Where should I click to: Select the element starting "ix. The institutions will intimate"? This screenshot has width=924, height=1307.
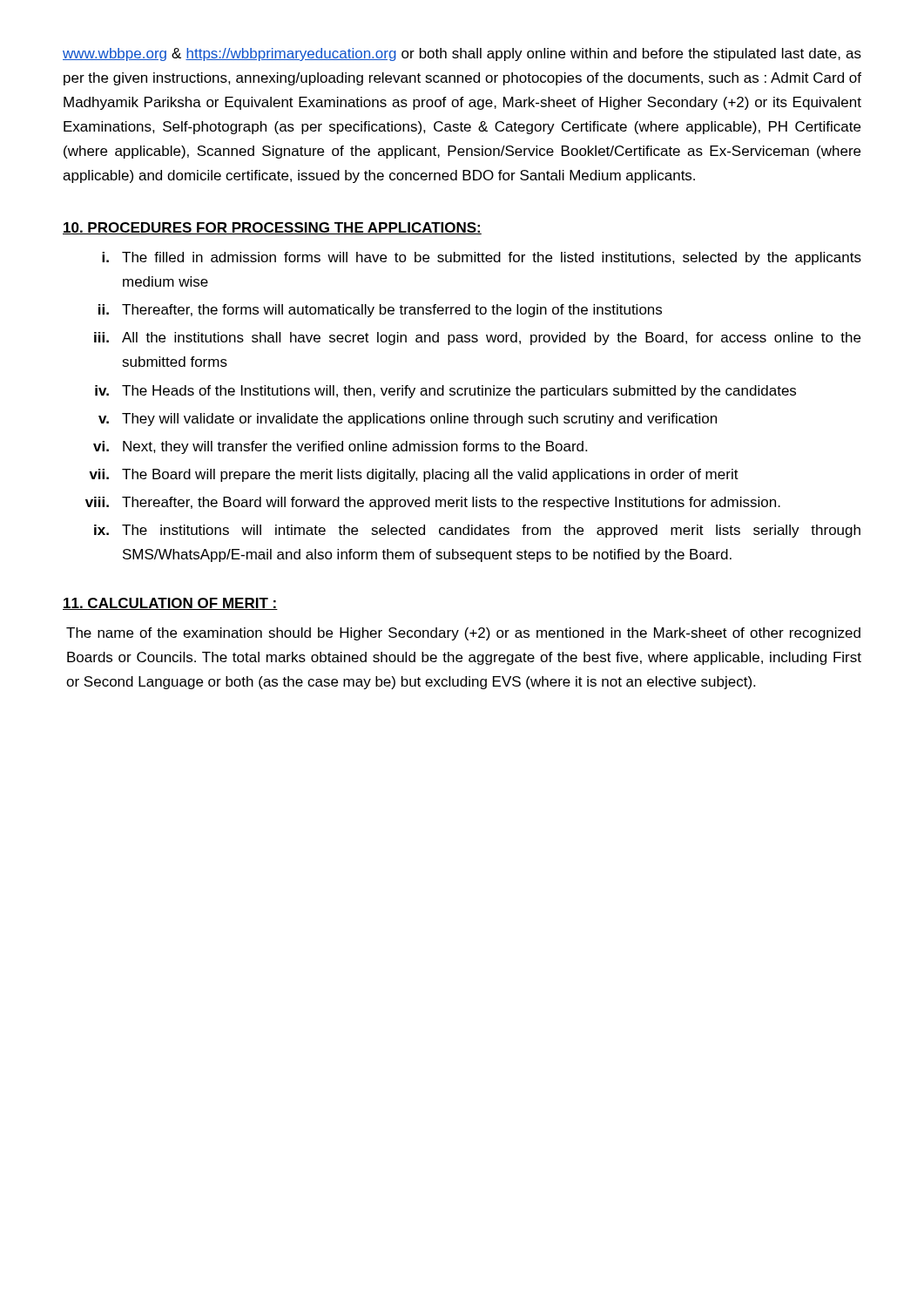(x=462, y=543)
